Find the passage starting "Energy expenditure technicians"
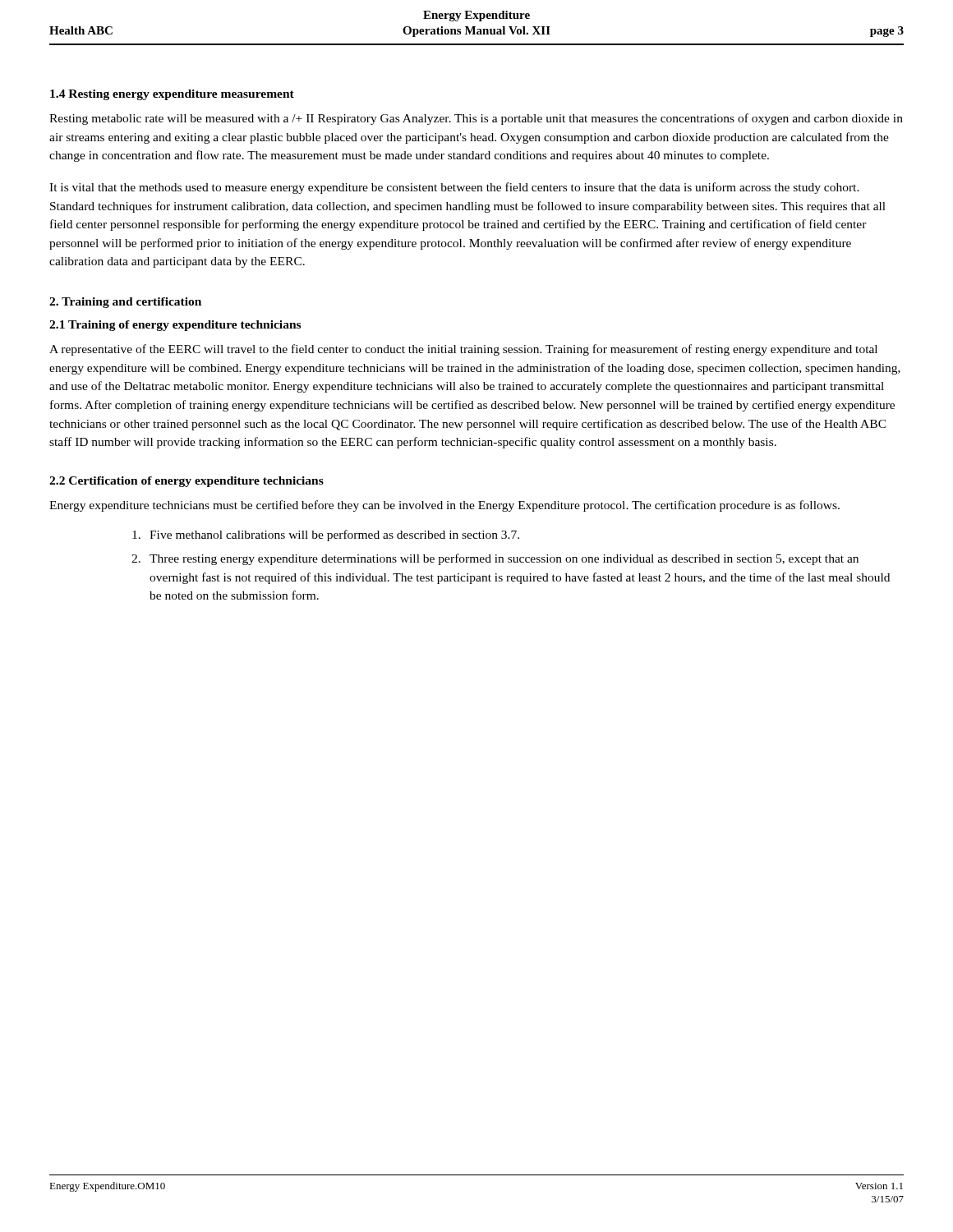 point(445,505)
